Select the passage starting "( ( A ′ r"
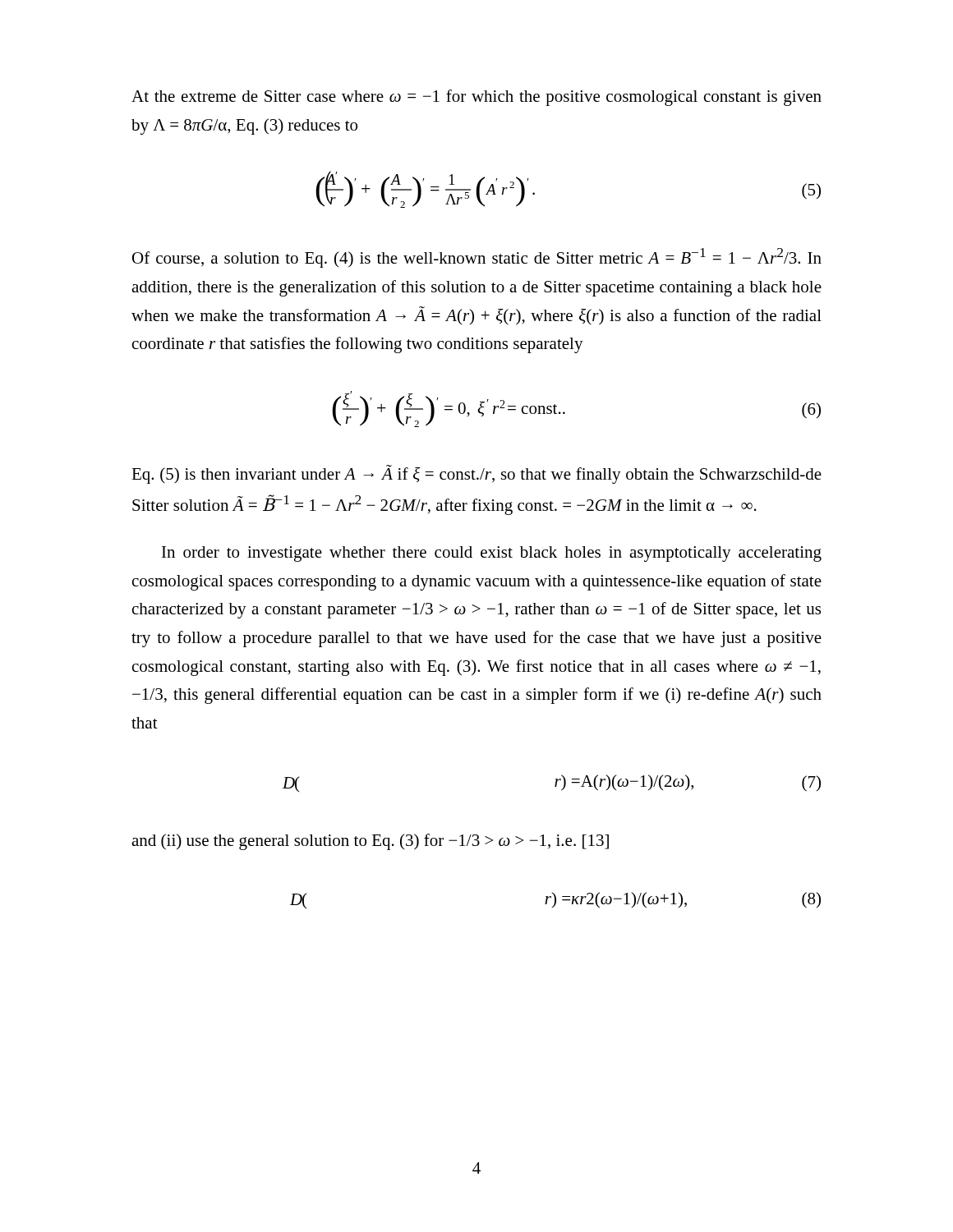The image size is (953, 1232). click(418, 189)
